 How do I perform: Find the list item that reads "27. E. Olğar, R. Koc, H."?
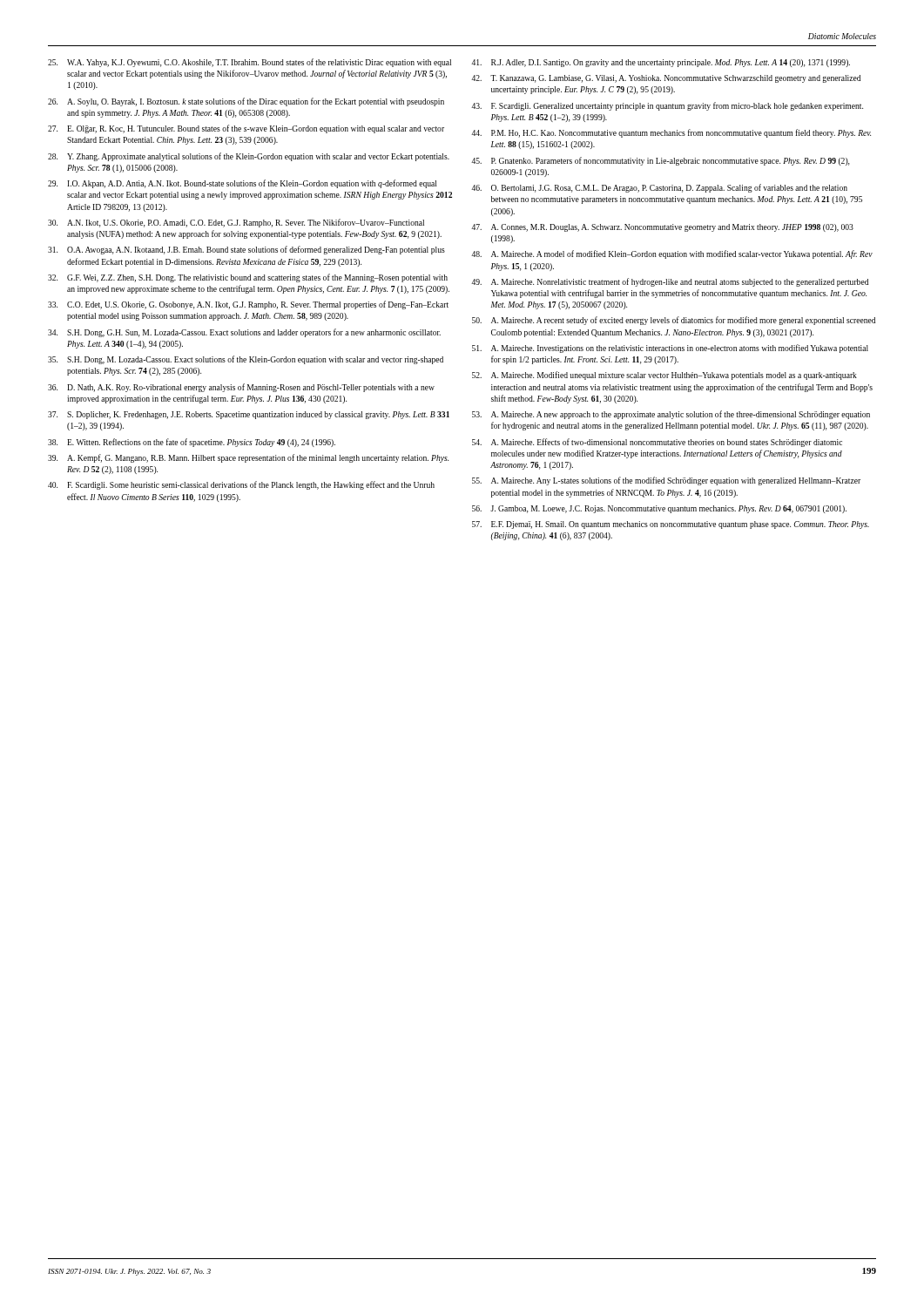point(250,135)
